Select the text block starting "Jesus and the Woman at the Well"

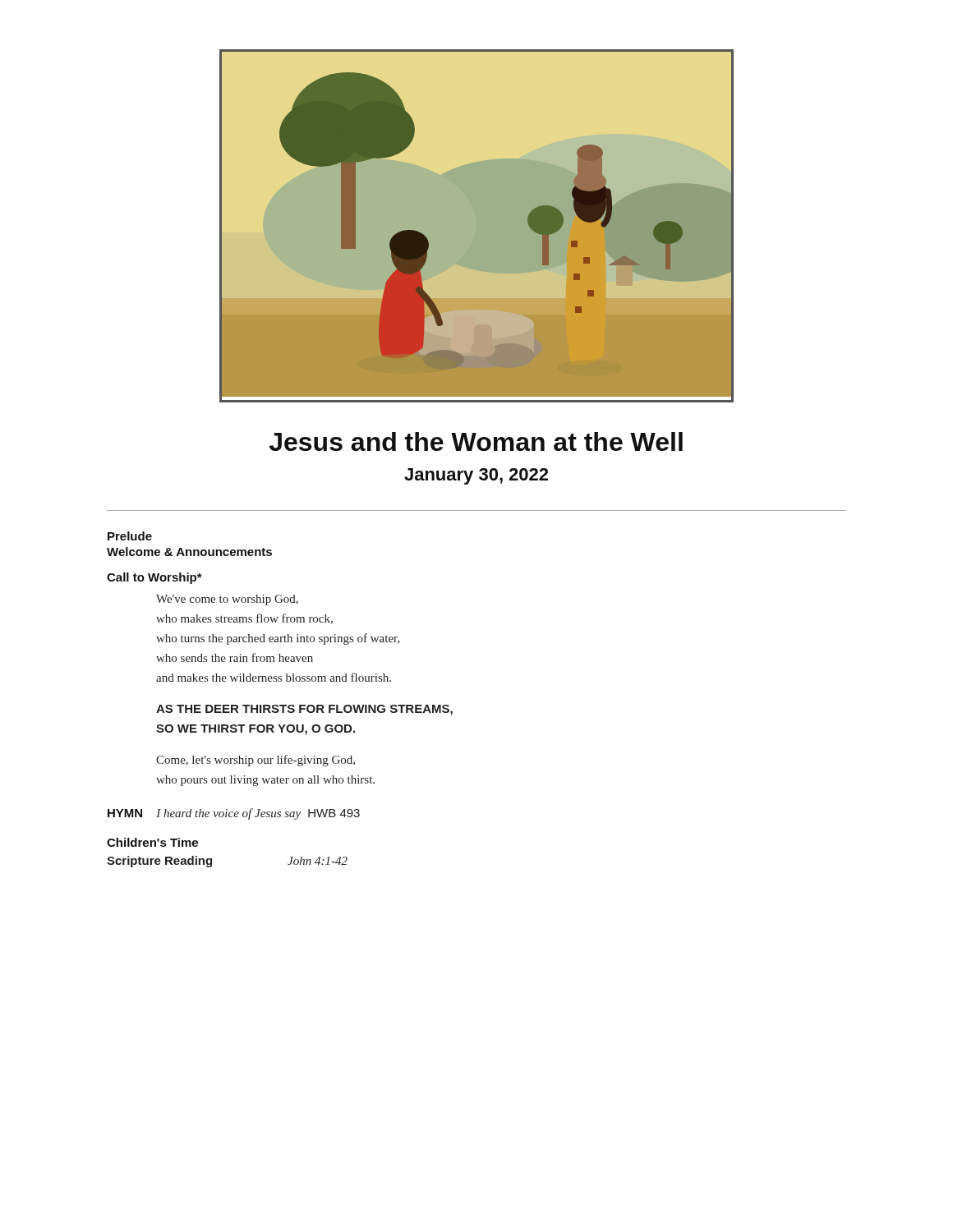pos(476,456)
